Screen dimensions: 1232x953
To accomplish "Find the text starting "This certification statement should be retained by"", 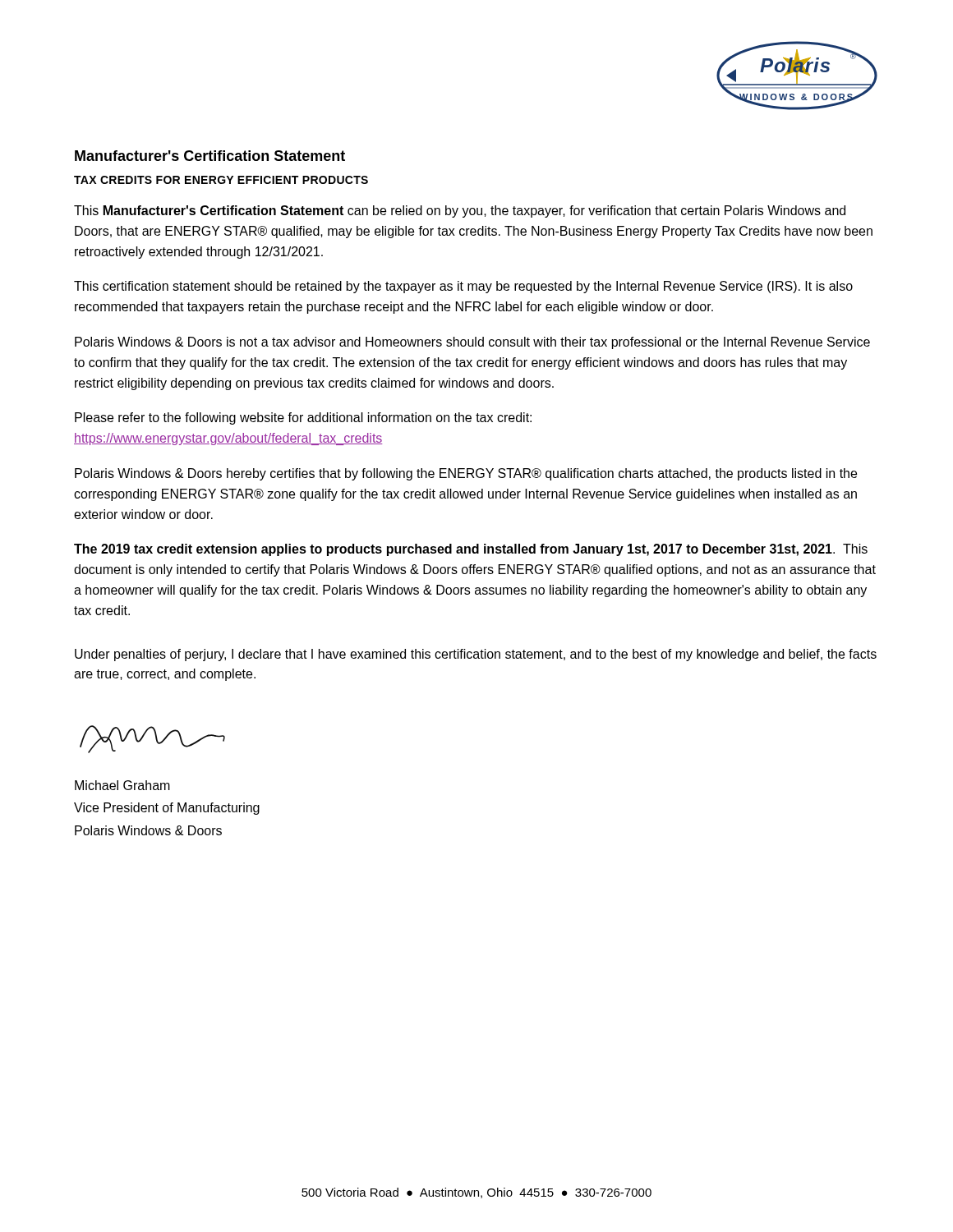I will click(x=463, y=297).
